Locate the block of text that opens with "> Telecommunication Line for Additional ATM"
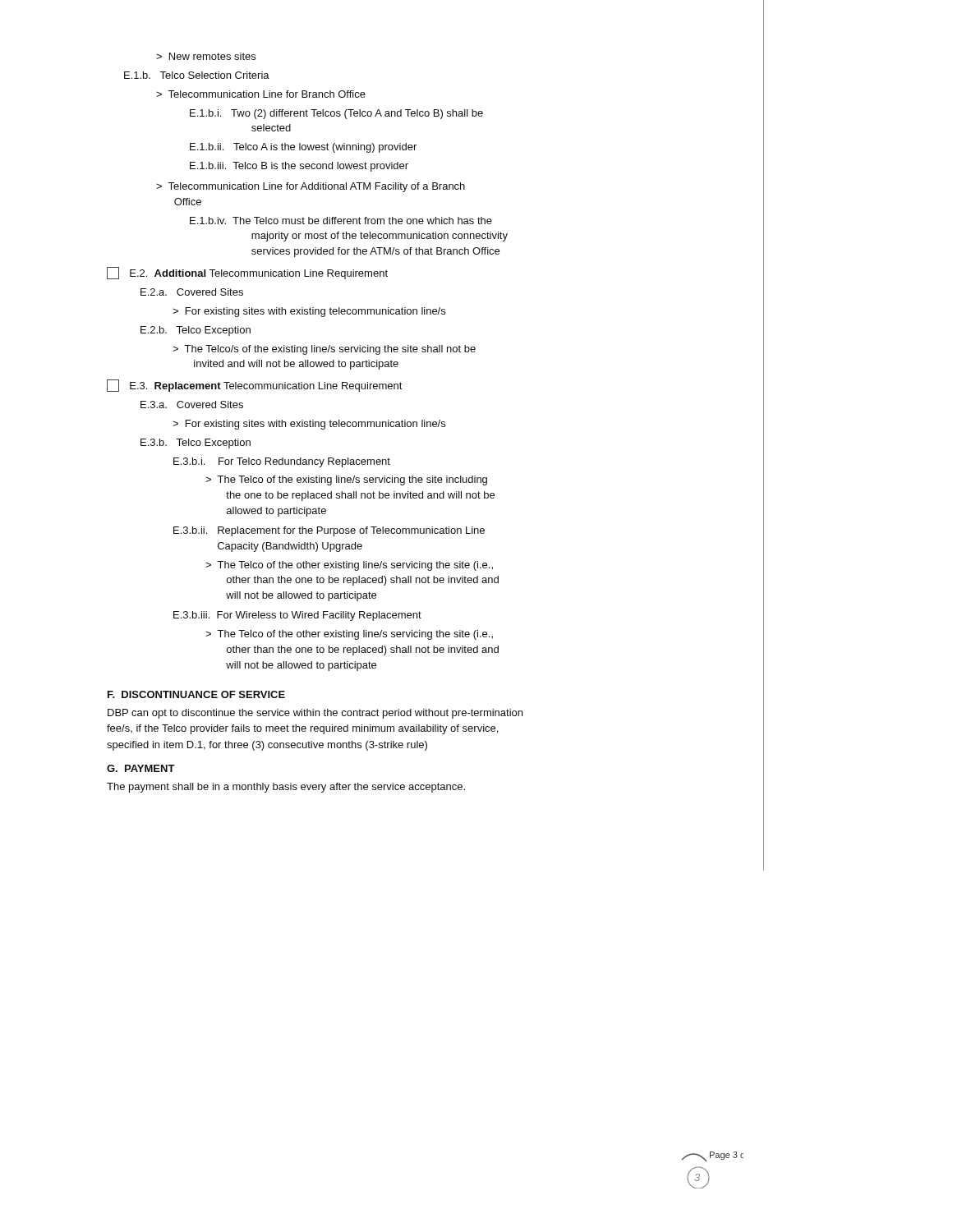This screenshot has height=1232, width=953. click(311, 194)
